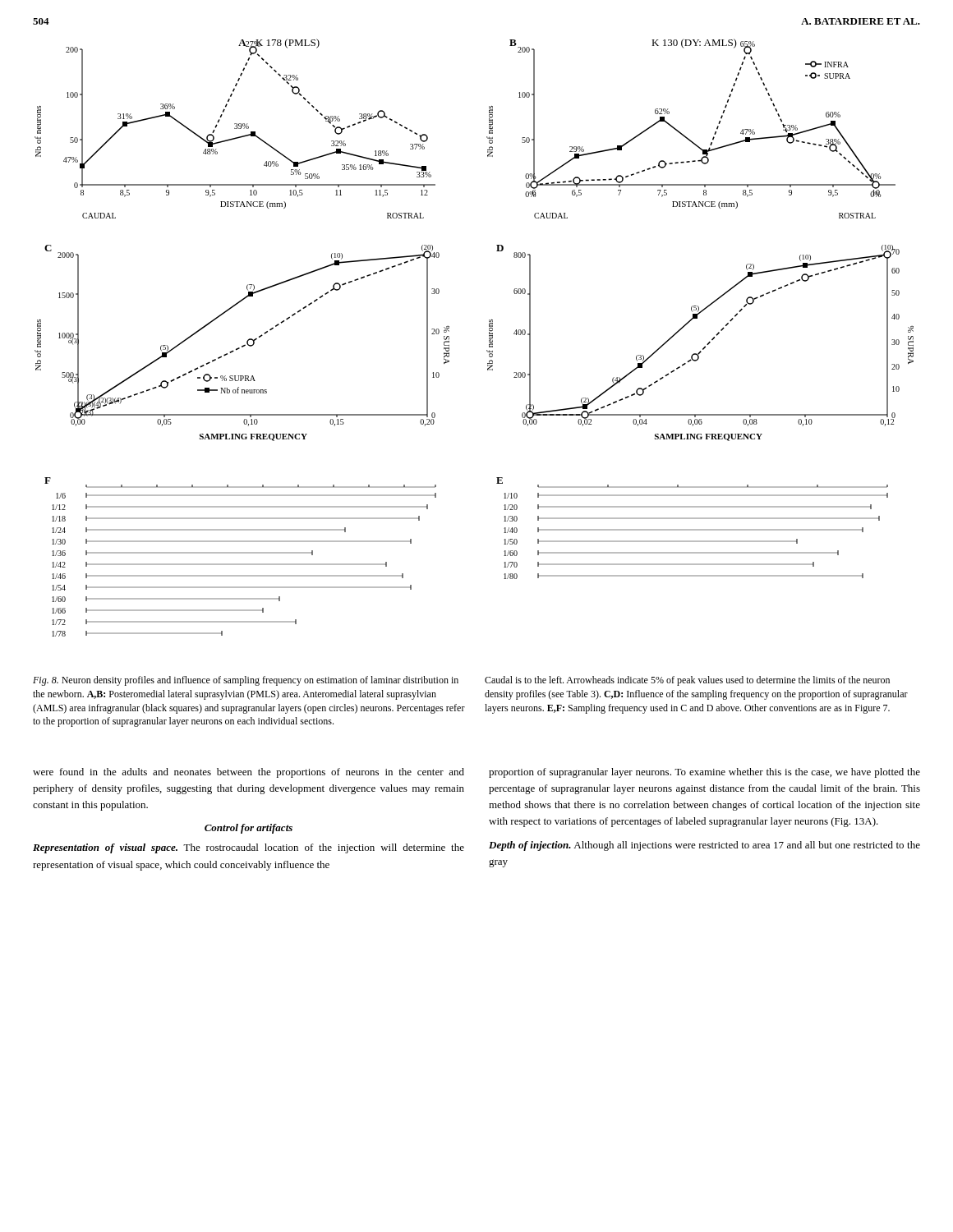Find the text block that says "proportion of supragranular layer neurons. To"

704,796
